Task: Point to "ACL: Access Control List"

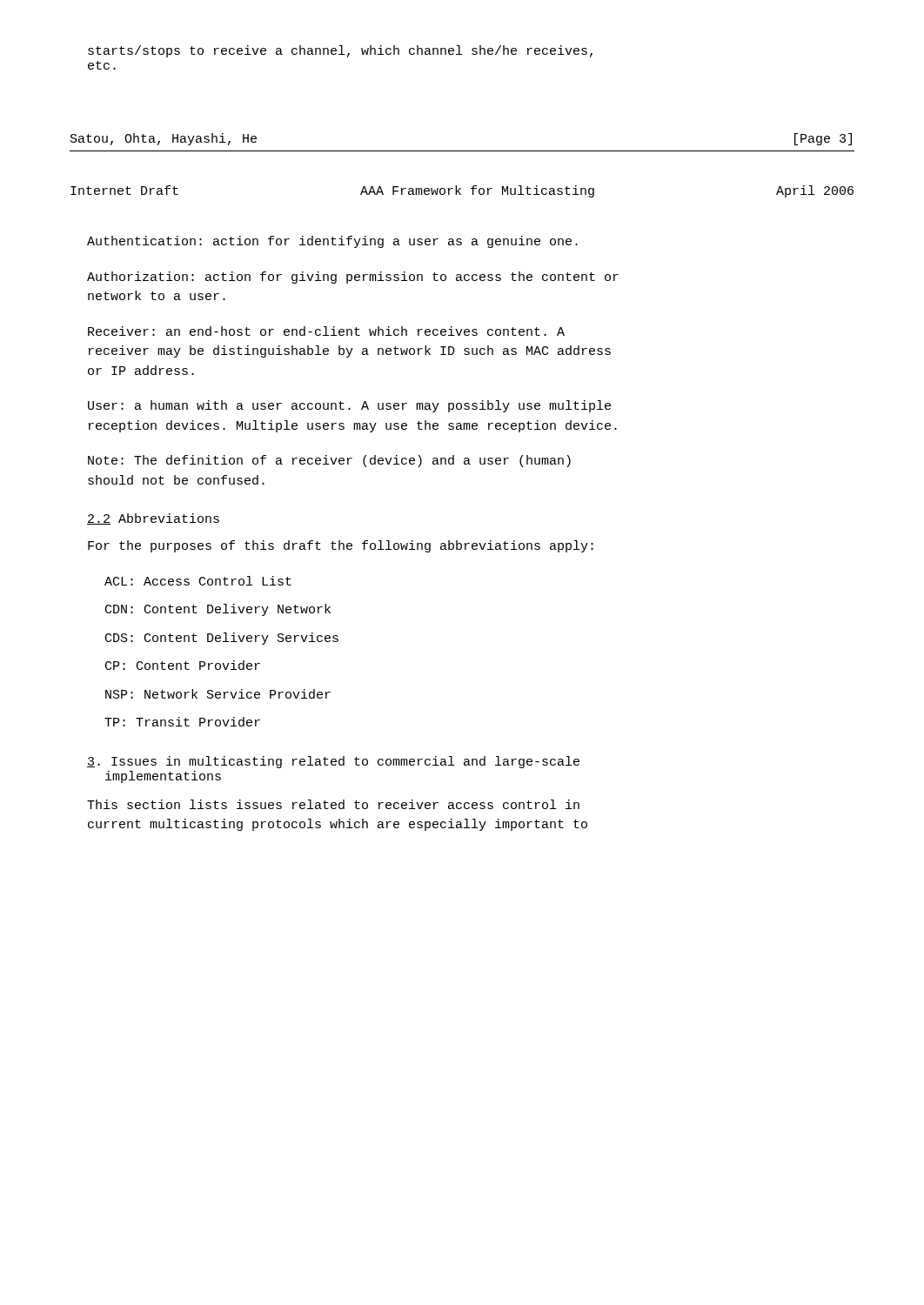Action: point(198,582)
